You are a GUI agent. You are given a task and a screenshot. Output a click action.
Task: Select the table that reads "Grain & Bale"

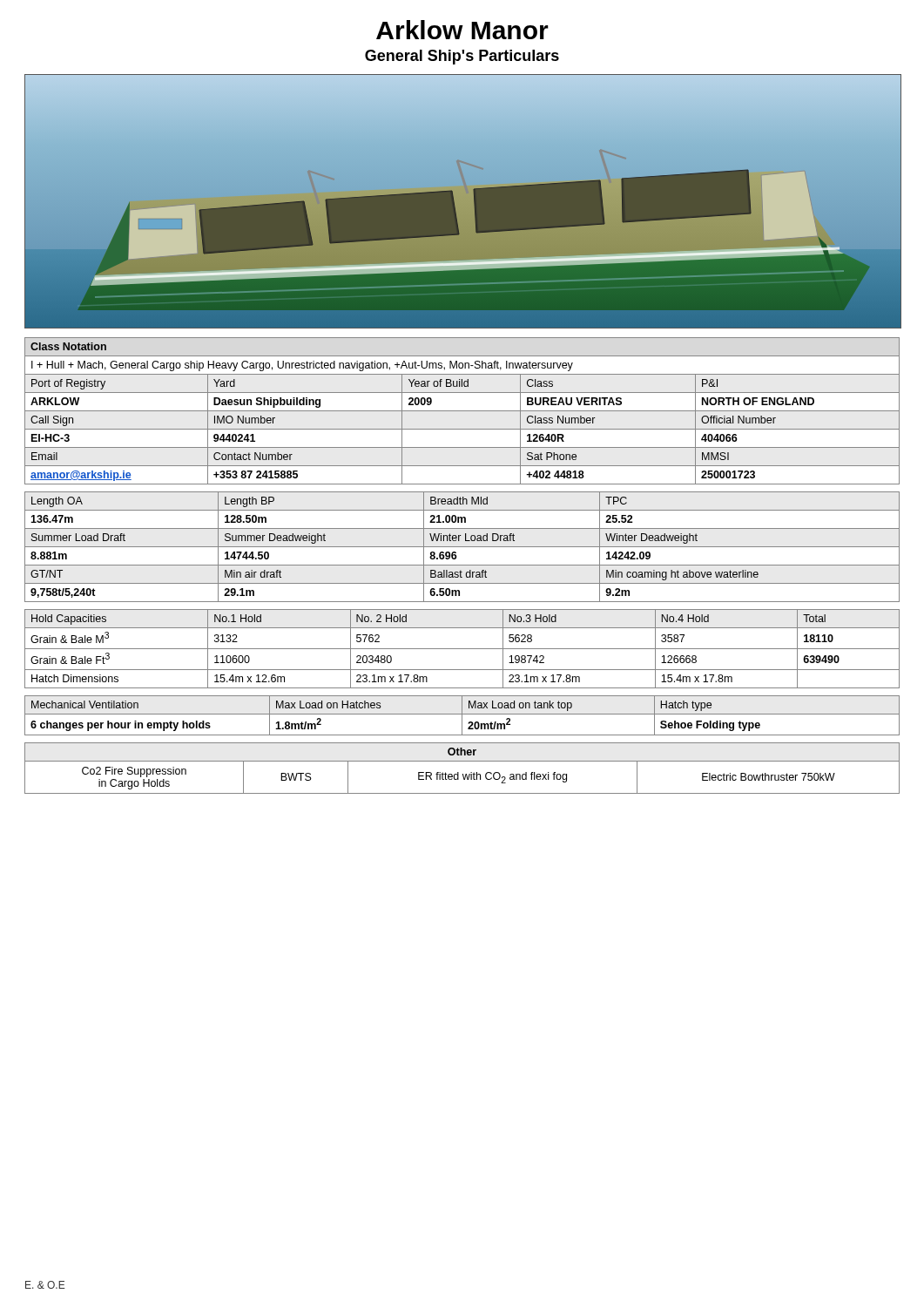[x=462, y=649]
